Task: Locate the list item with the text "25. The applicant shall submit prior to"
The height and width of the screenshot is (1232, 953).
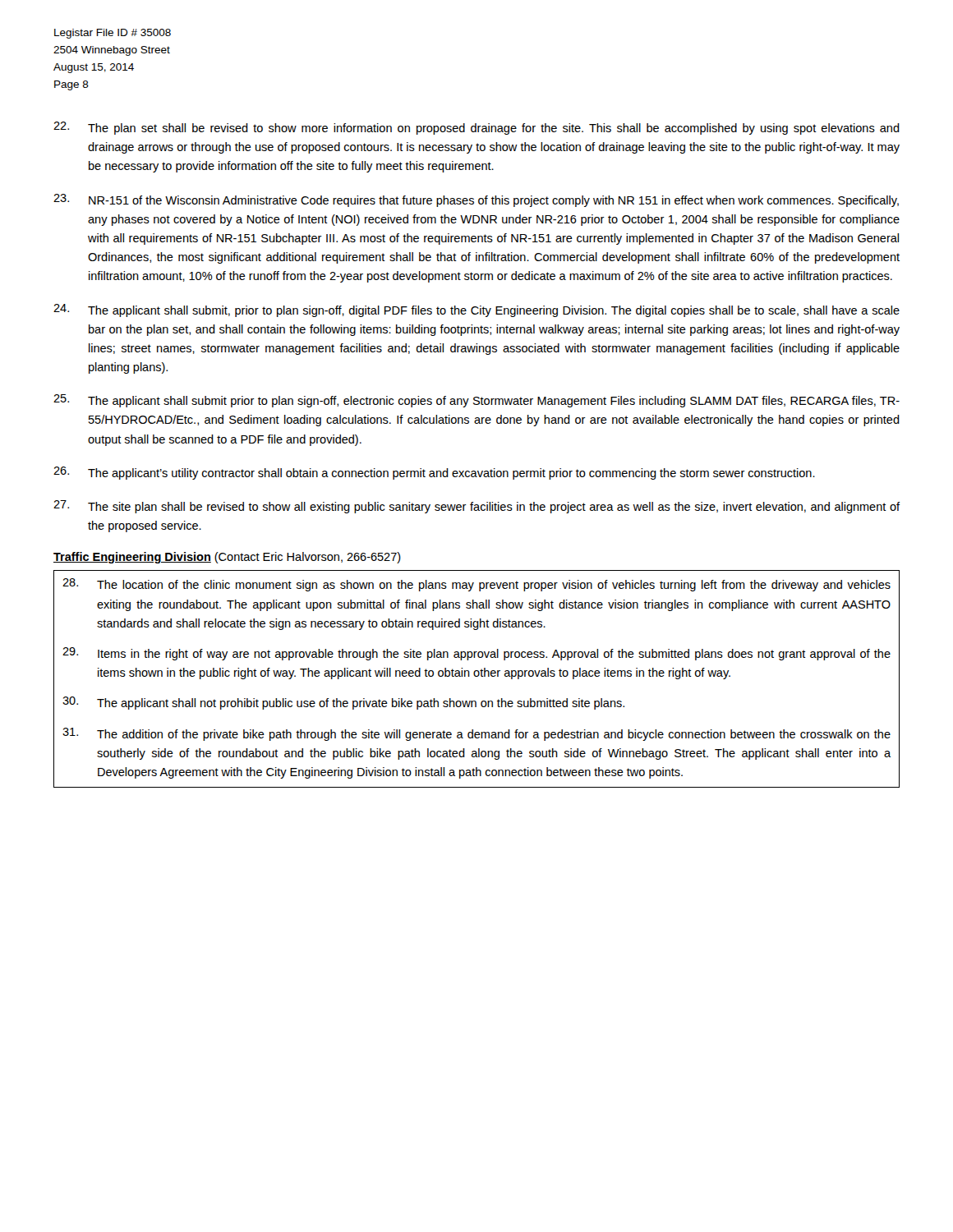Action: (476, 421)
